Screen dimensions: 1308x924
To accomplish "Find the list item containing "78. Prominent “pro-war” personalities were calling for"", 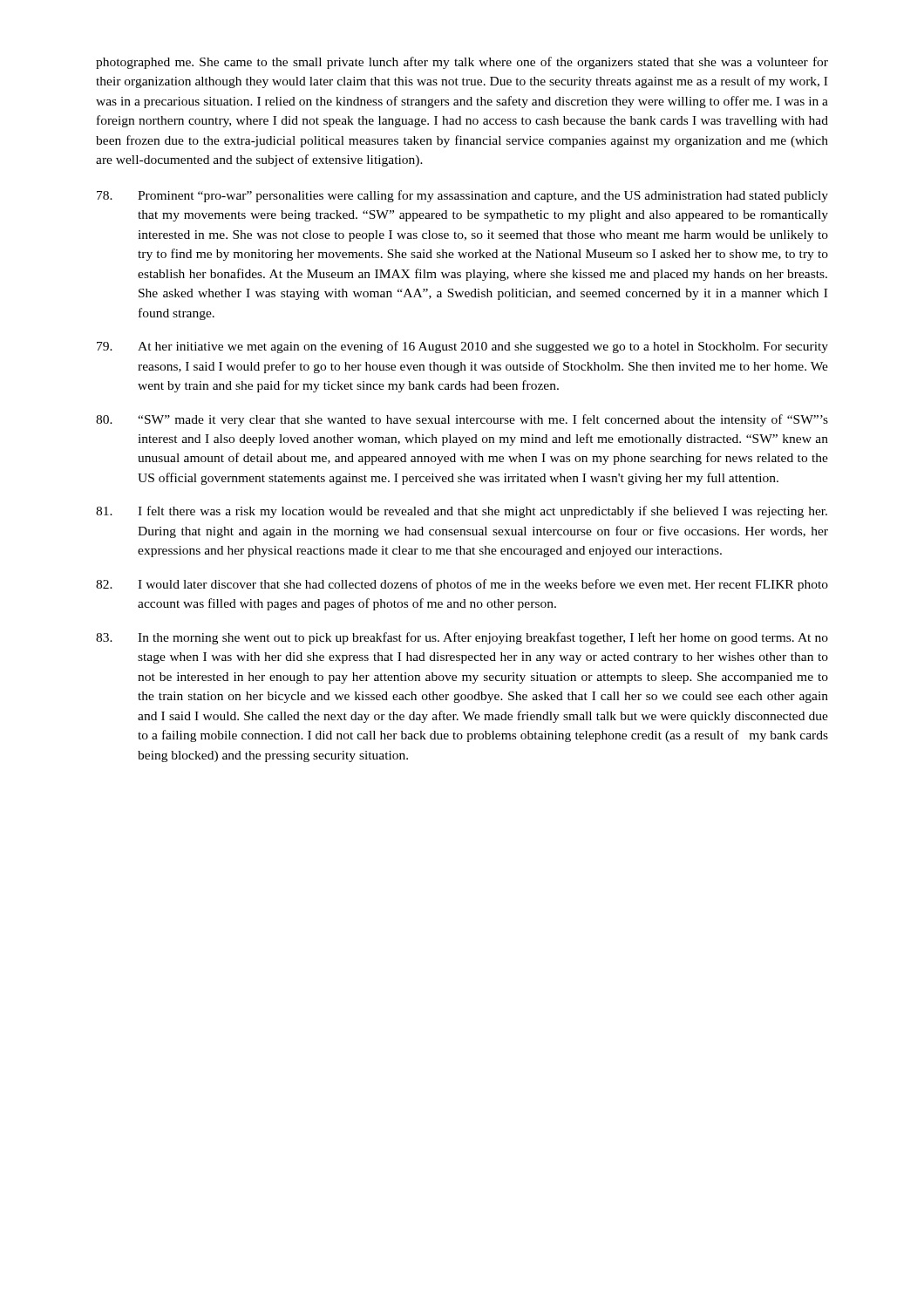I will pos(462,254).
